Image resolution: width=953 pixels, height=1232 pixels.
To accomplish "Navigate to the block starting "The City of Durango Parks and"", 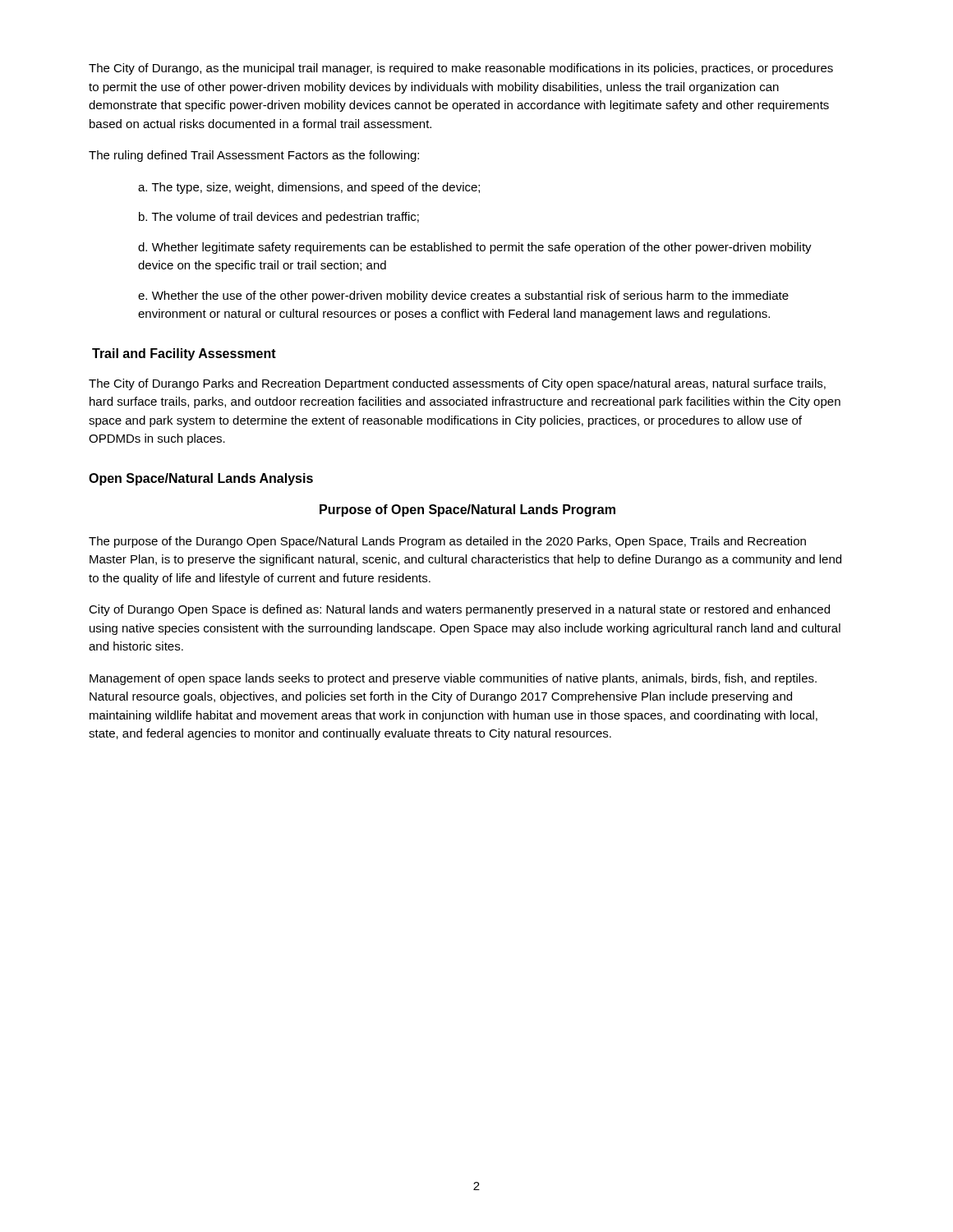I will 465,410.
